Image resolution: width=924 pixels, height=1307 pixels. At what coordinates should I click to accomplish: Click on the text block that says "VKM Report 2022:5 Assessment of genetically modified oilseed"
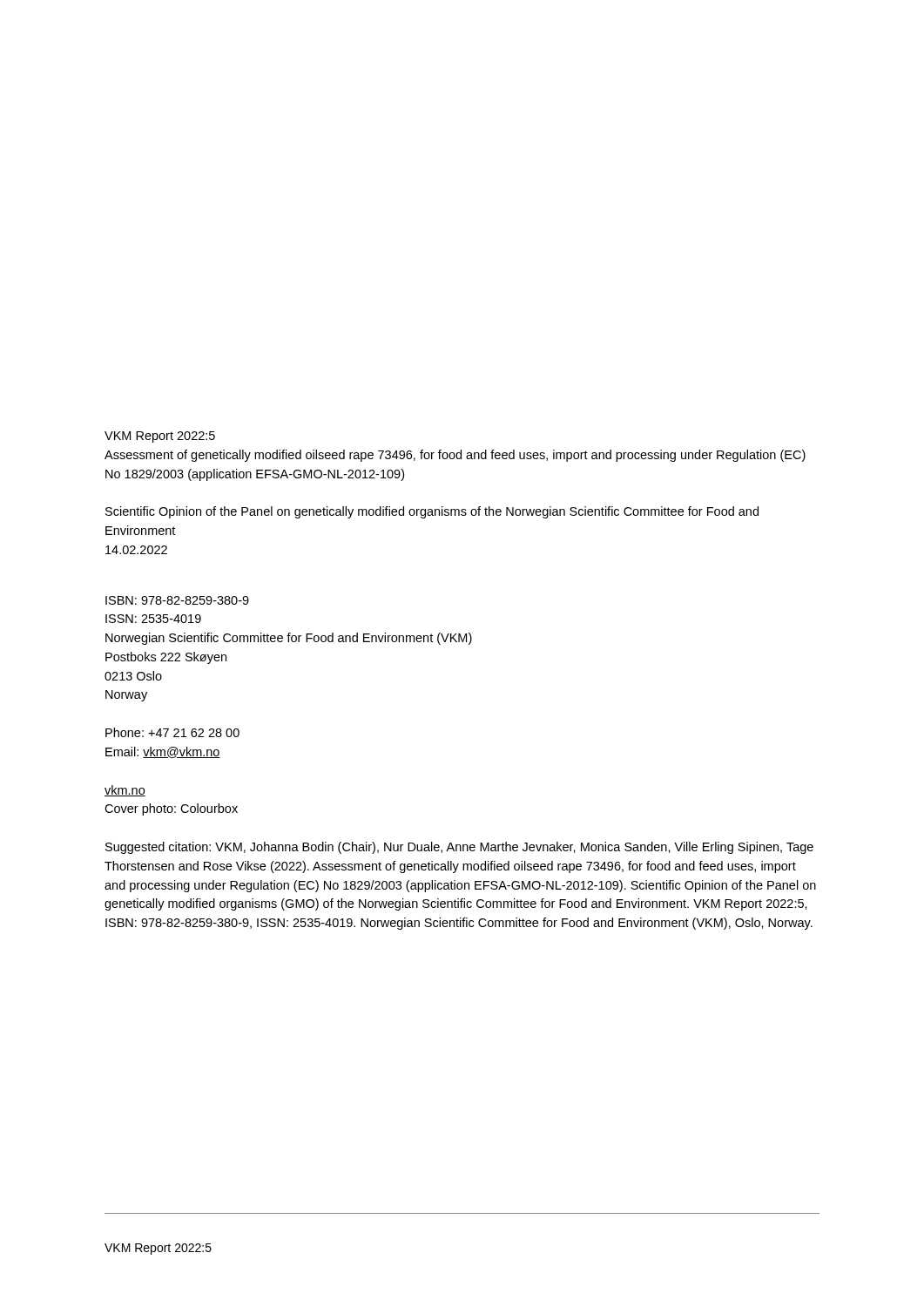455,455
